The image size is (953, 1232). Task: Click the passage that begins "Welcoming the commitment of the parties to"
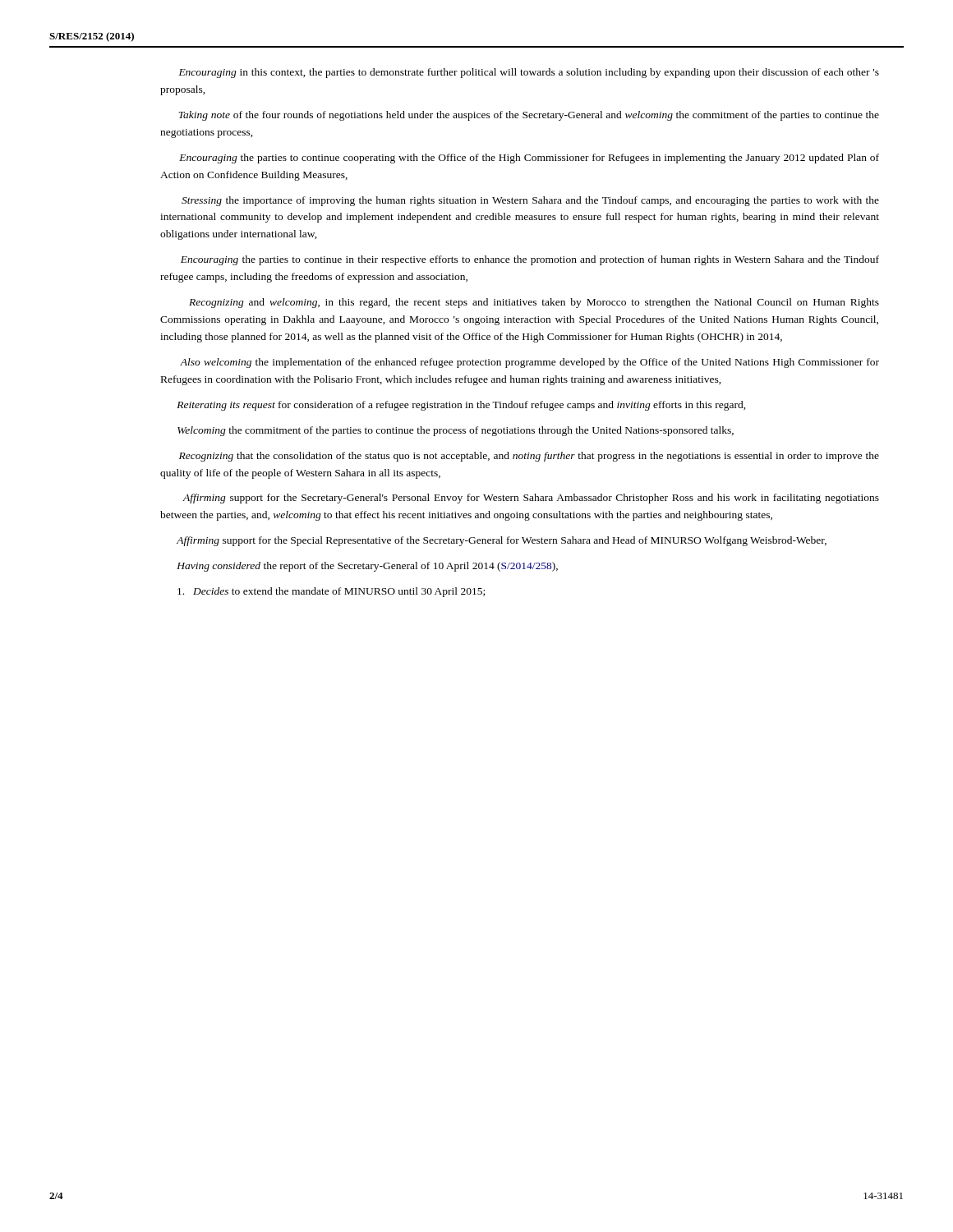coord(447,430)
